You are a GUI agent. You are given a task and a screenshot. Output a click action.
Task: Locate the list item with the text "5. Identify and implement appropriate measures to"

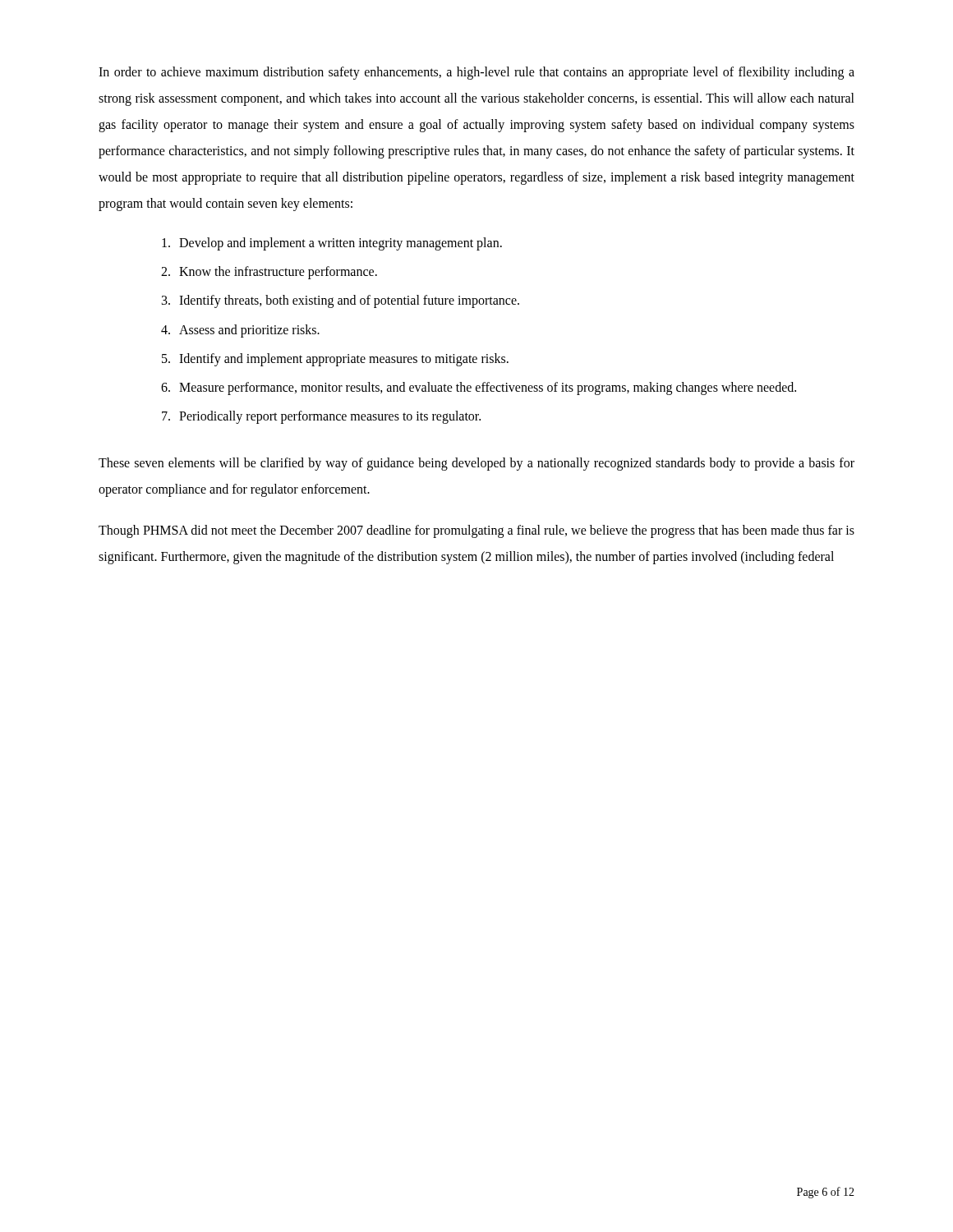(328, 358)
